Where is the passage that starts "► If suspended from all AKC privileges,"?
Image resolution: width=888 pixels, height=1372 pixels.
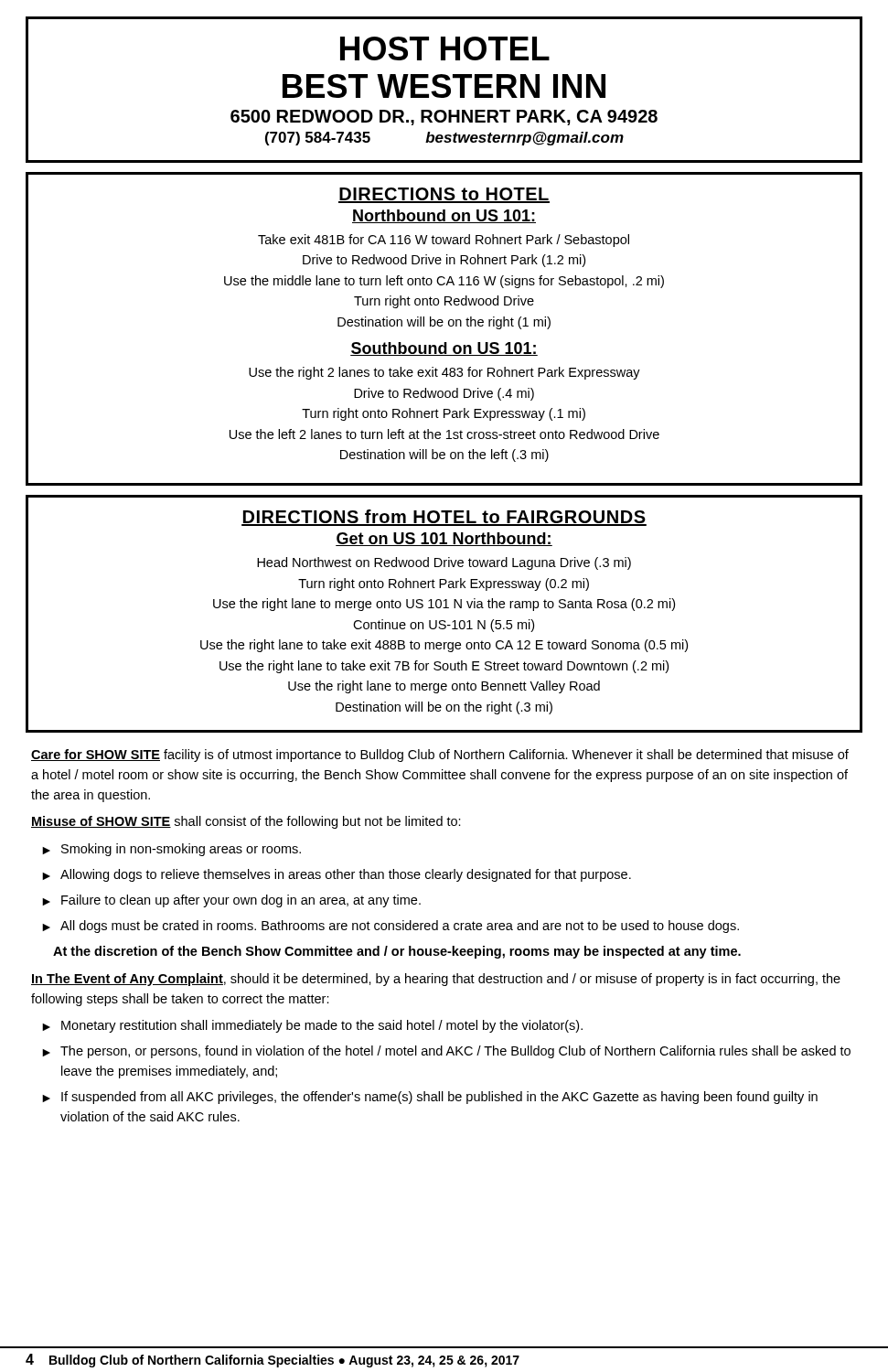click(449, 1107)
